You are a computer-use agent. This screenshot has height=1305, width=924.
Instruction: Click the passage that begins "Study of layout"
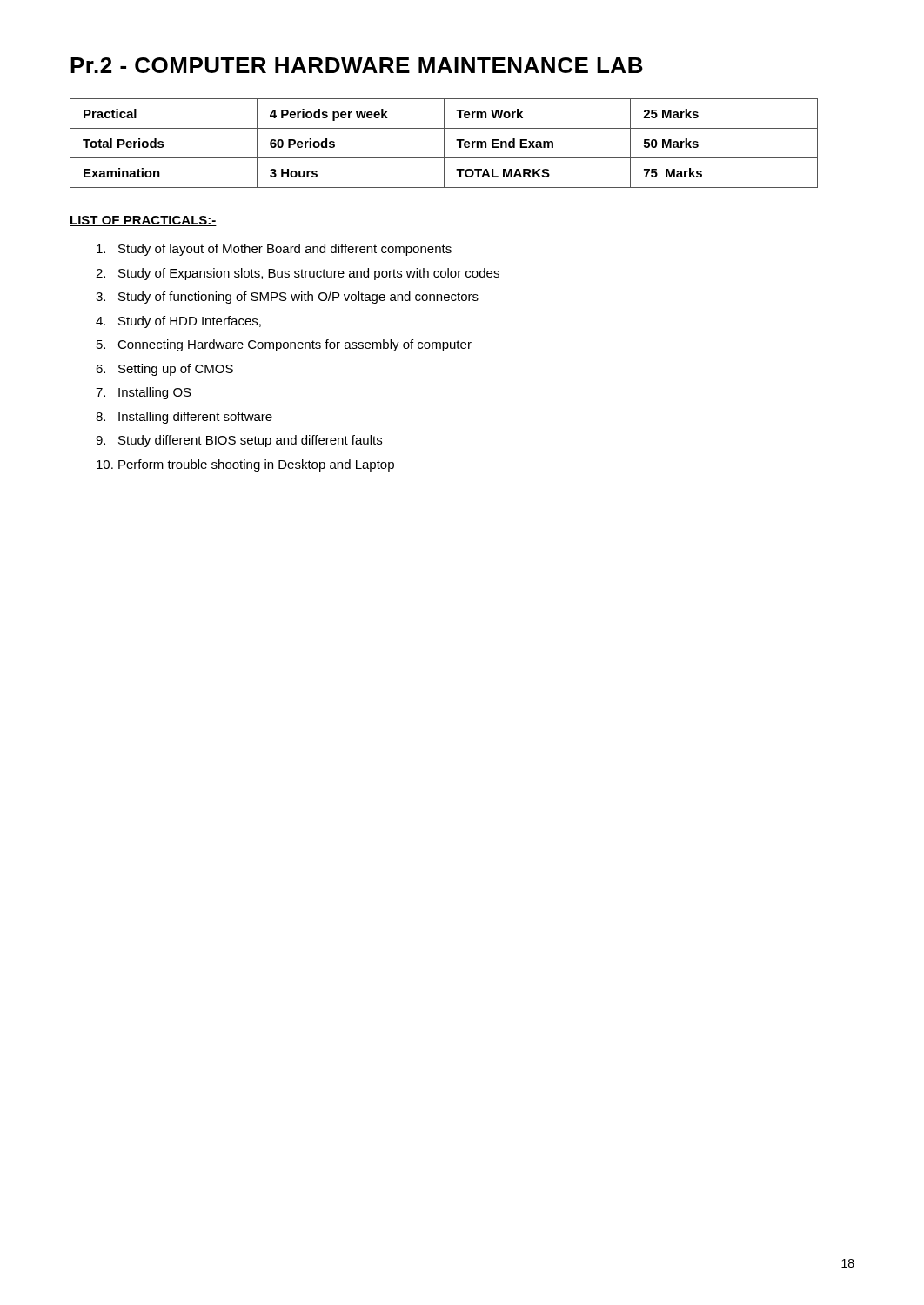(x=274, y=248)
